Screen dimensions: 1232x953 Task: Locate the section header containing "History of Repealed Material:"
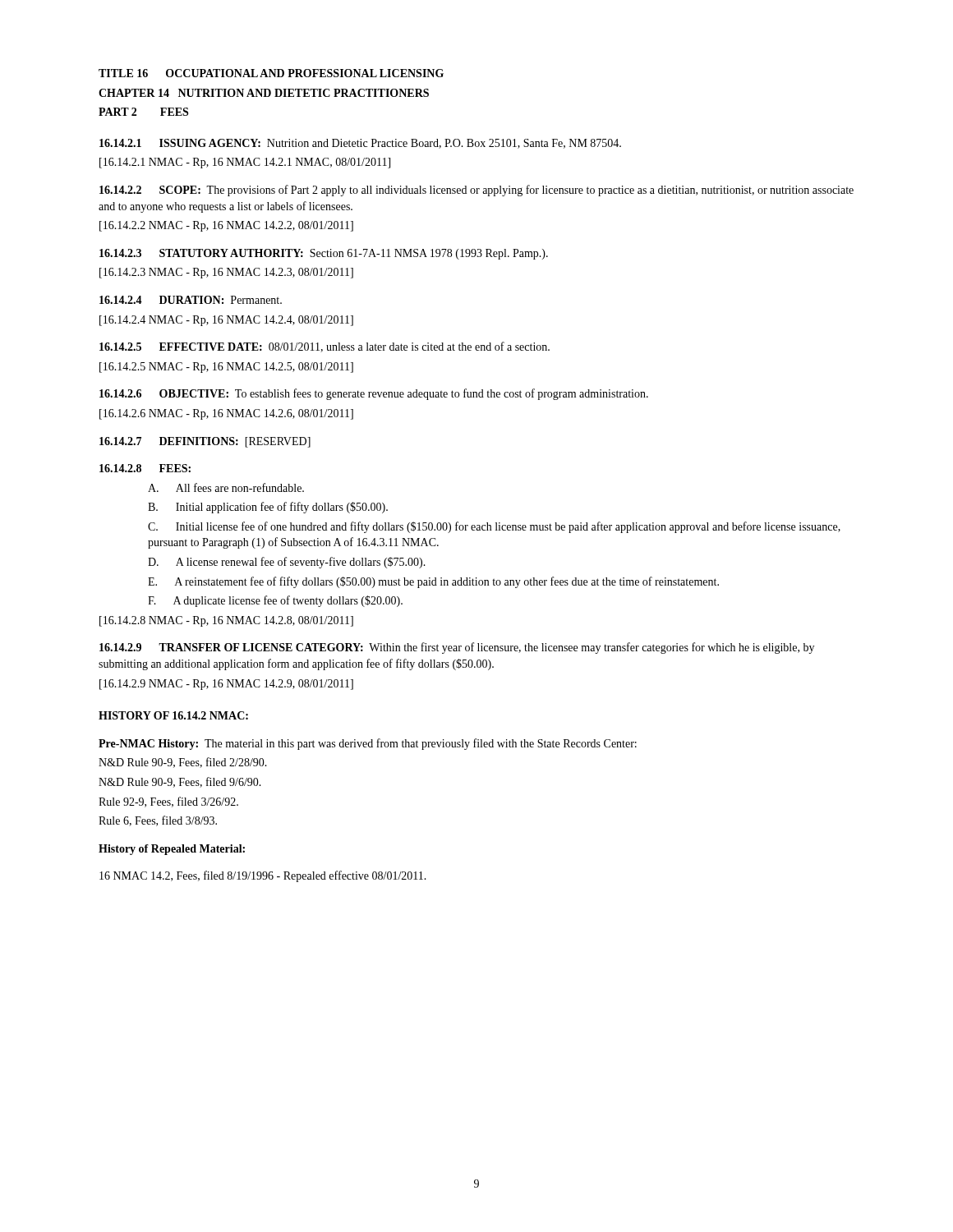click(172, 850)
